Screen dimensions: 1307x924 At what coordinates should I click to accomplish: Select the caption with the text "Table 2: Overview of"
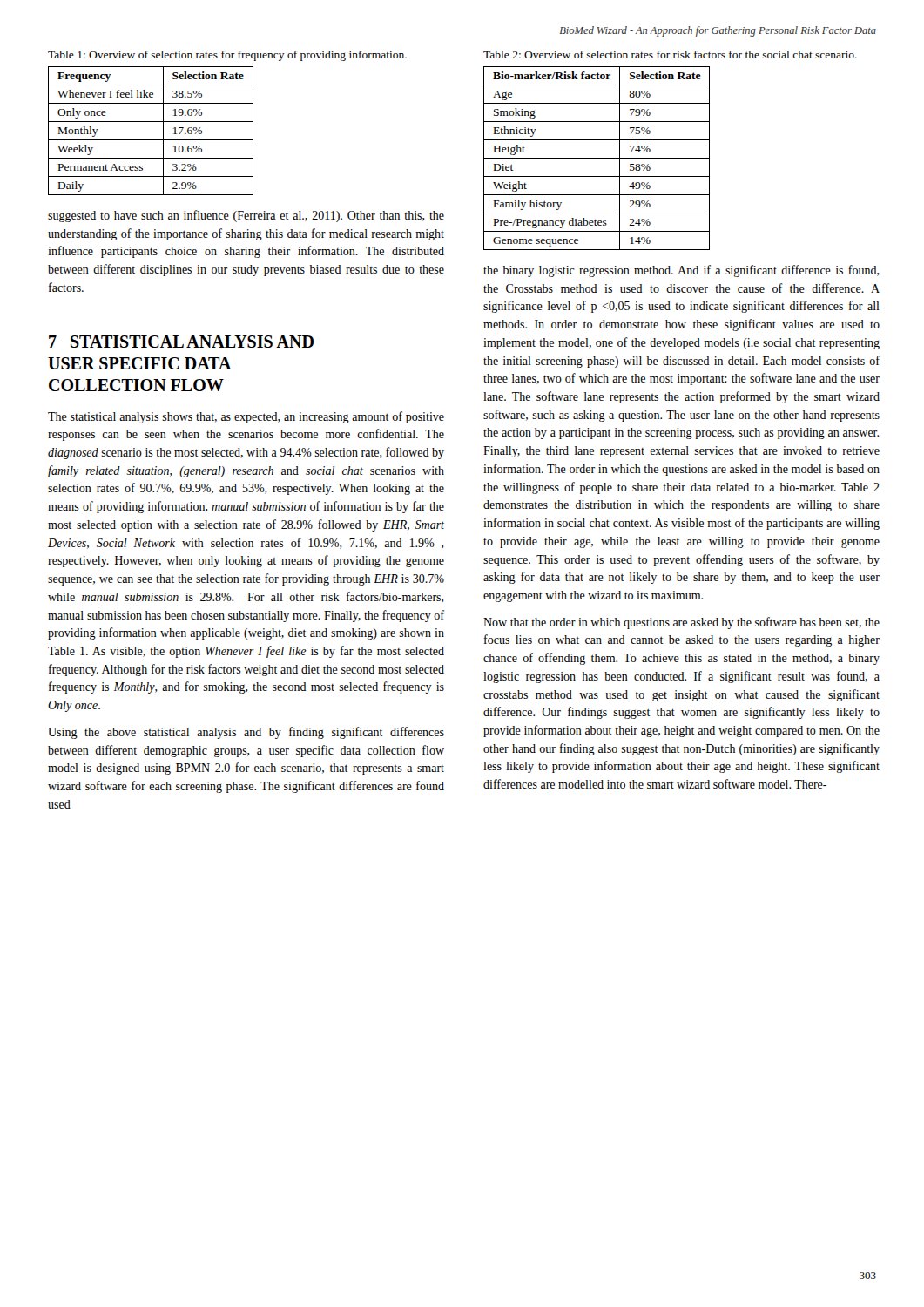[x=670, y=55]
